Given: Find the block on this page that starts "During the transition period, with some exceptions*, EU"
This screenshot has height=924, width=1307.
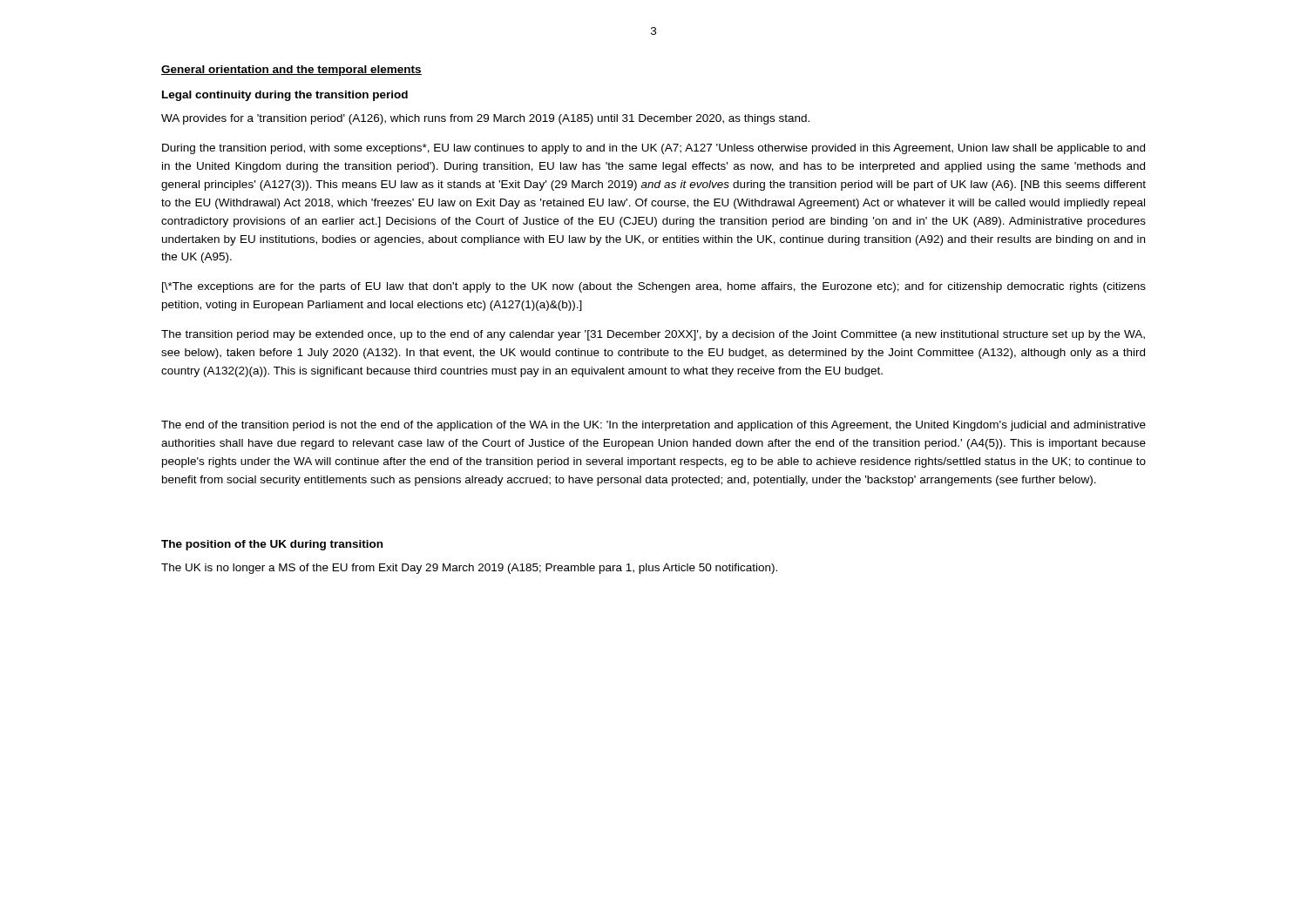Looking at the screenshot, I should point(654,202).
